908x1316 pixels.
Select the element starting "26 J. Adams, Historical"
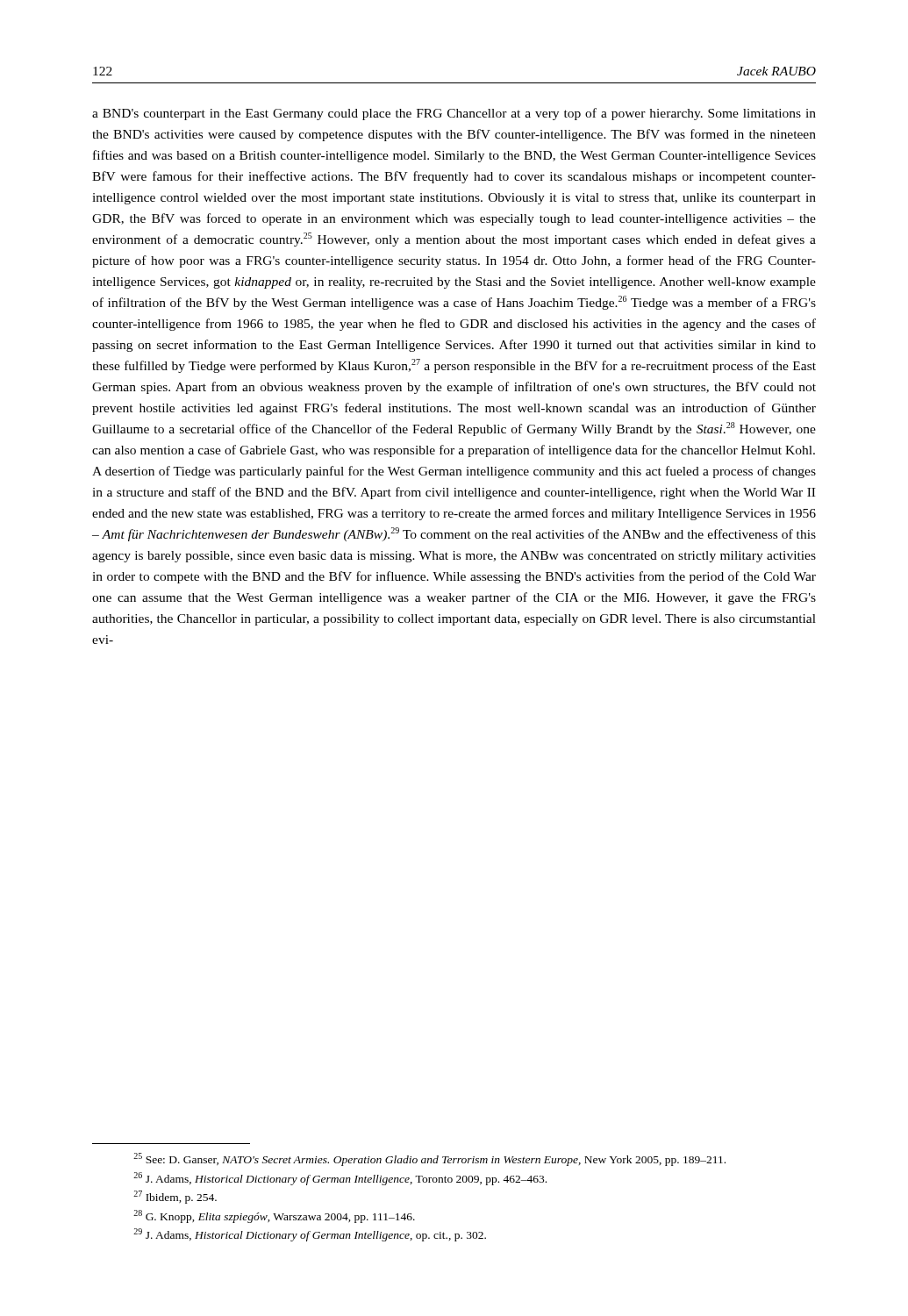tap(320, 1178)
